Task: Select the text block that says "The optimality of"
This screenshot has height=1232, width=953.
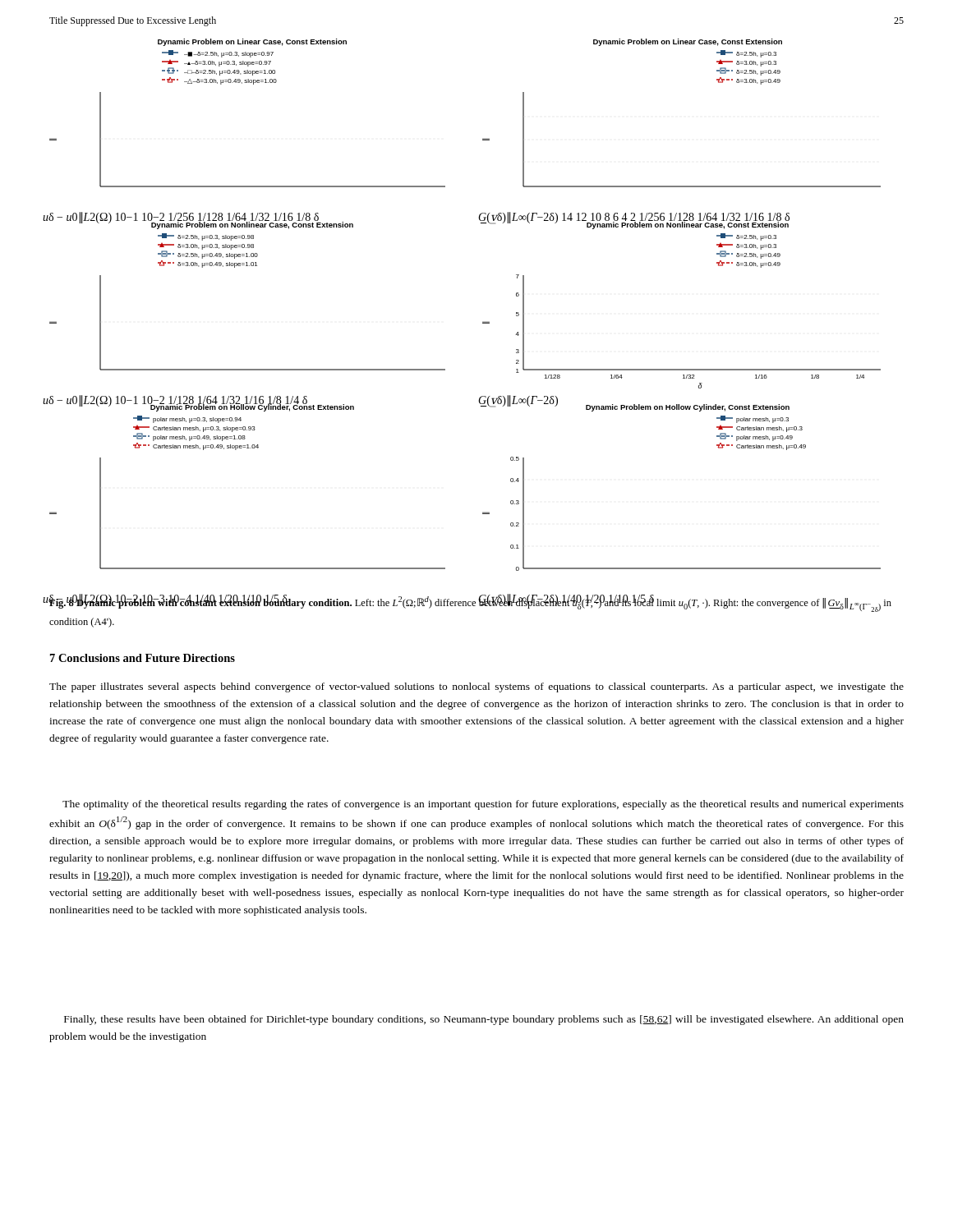Action: point(476,857)
